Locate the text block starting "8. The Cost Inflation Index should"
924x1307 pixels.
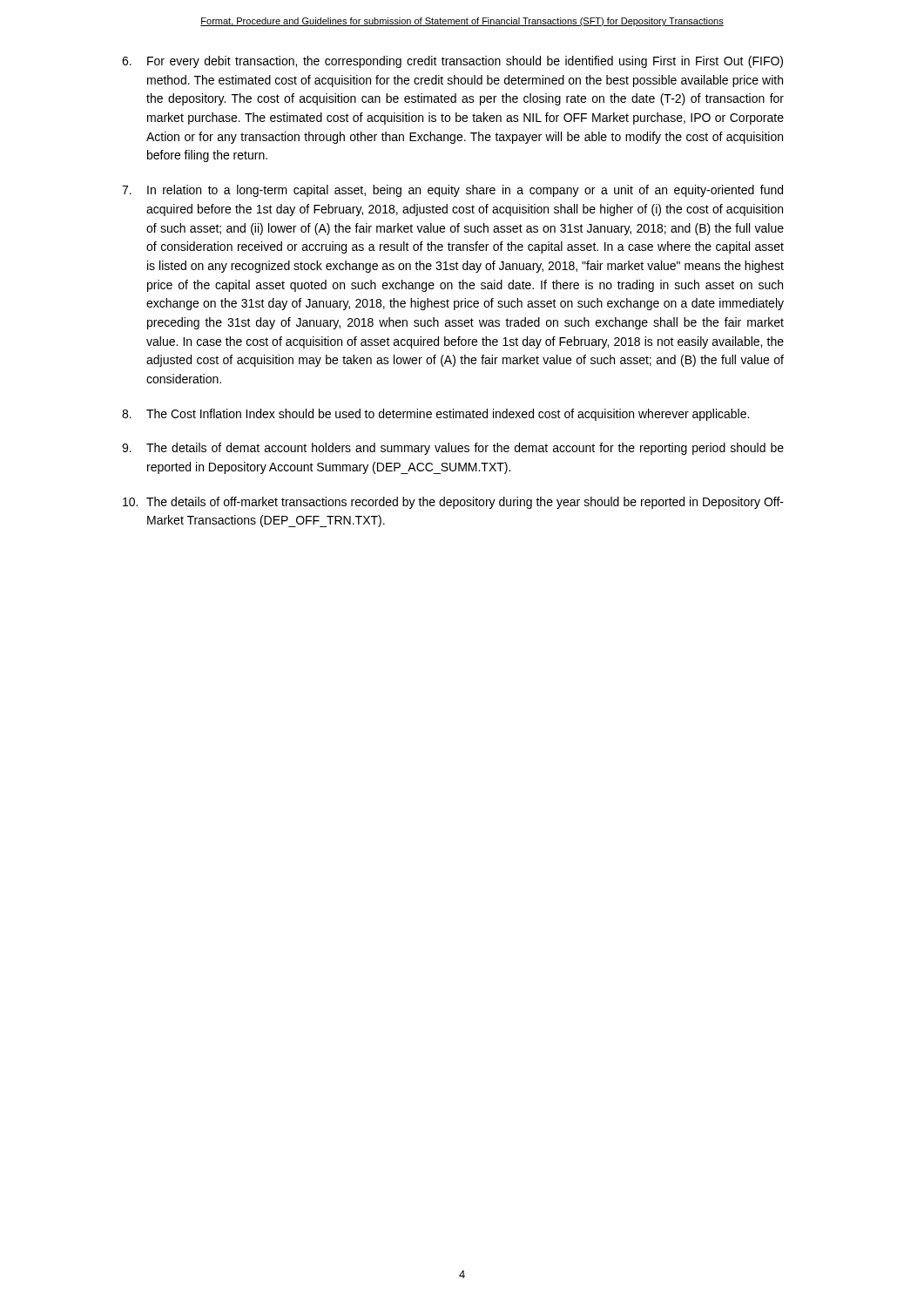(453, 414)
